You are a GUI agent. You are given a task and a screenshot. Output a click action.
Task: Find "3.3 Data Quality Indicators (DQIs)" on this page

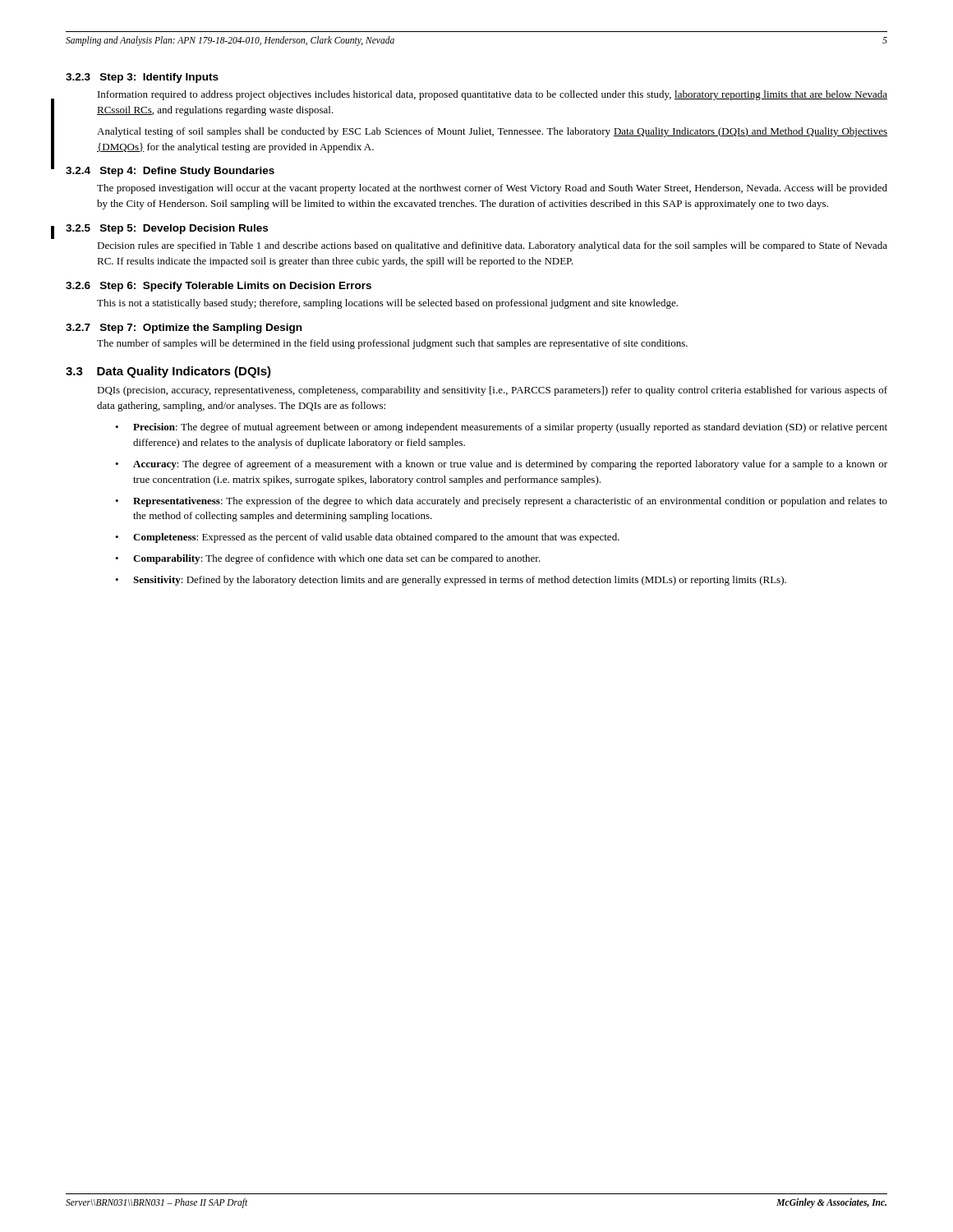[x=168, y=371]
